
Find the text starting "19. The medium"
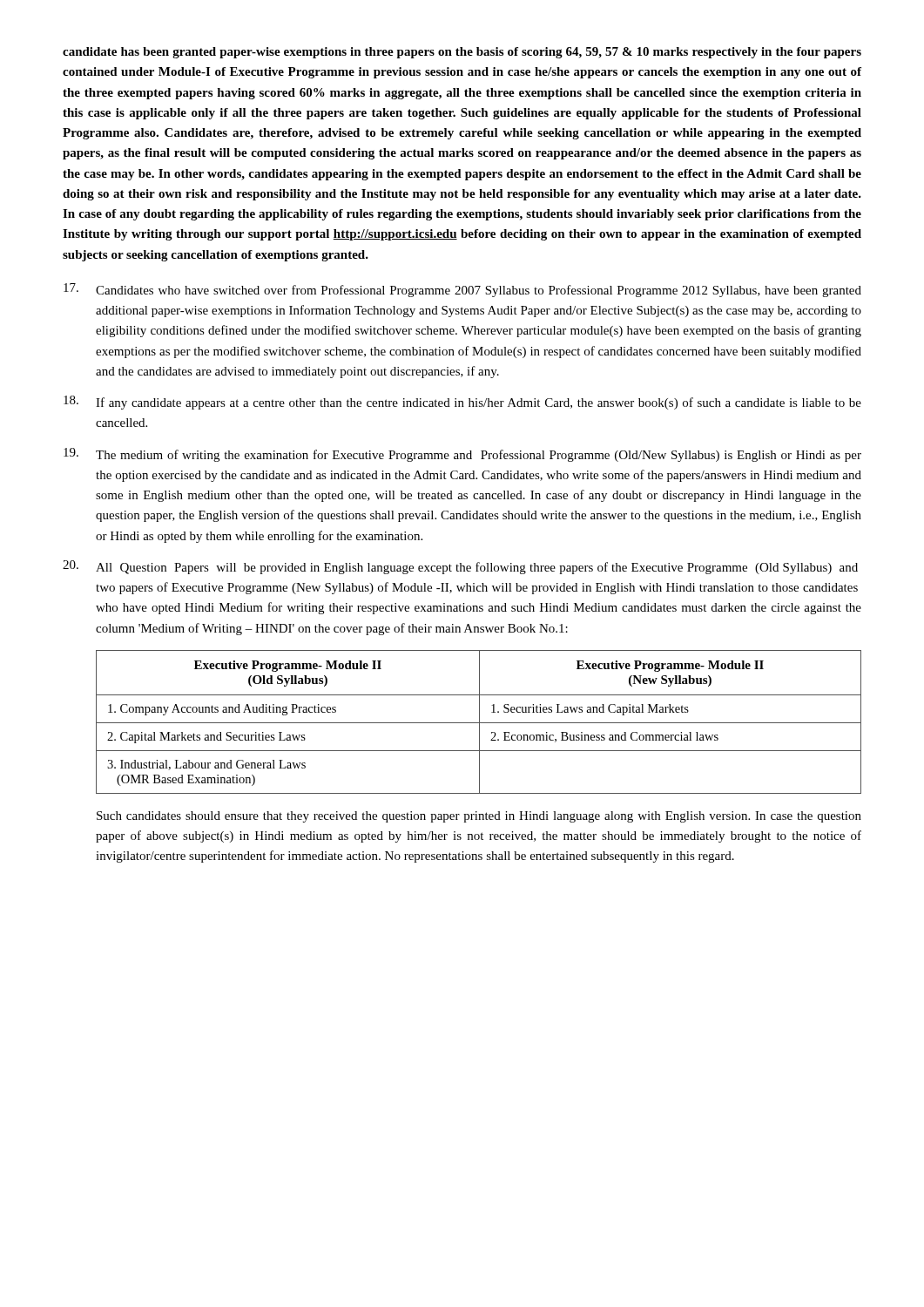[462, 495]
